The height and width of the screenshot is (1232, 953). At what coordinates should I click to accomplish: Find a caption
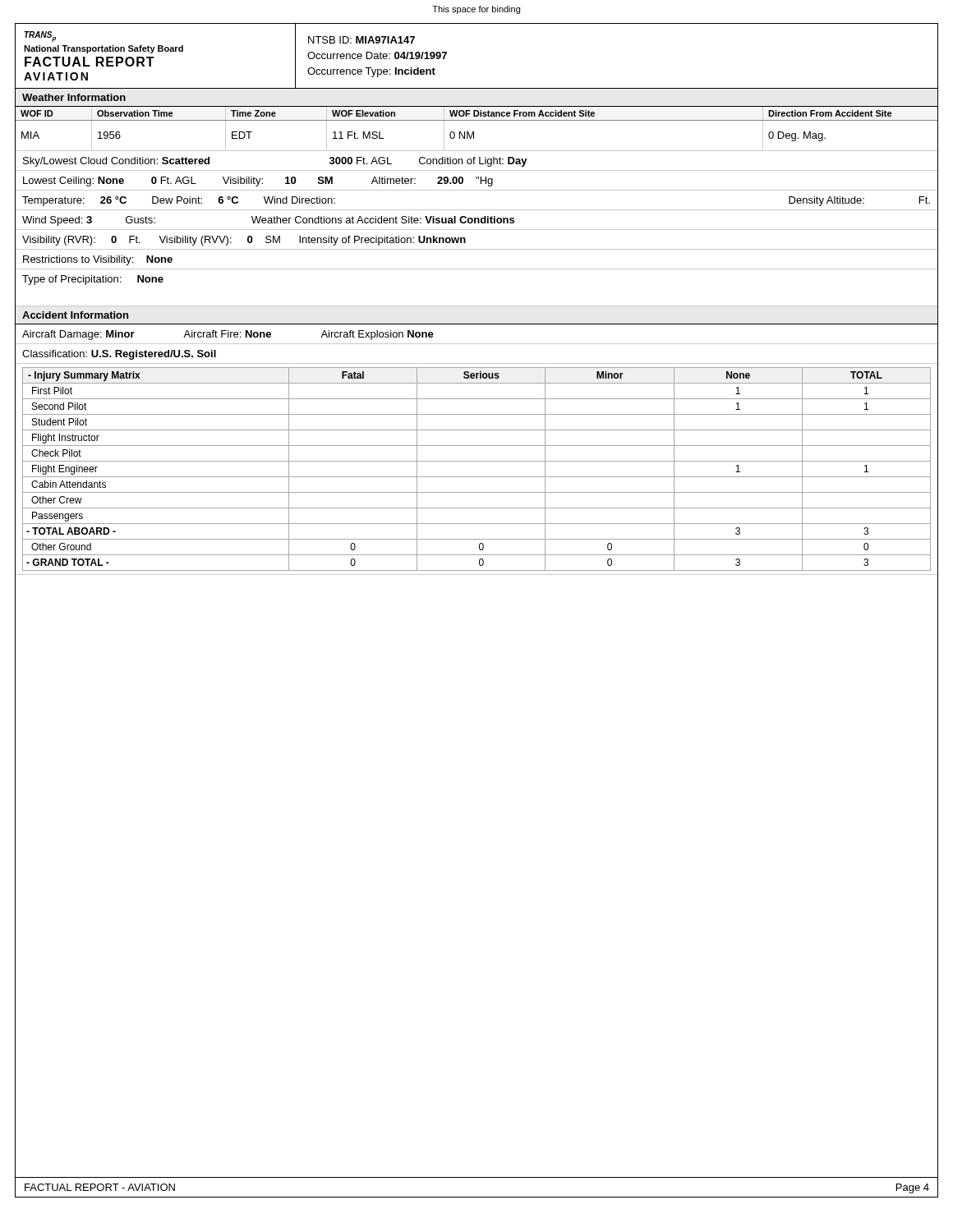[476, 9]
